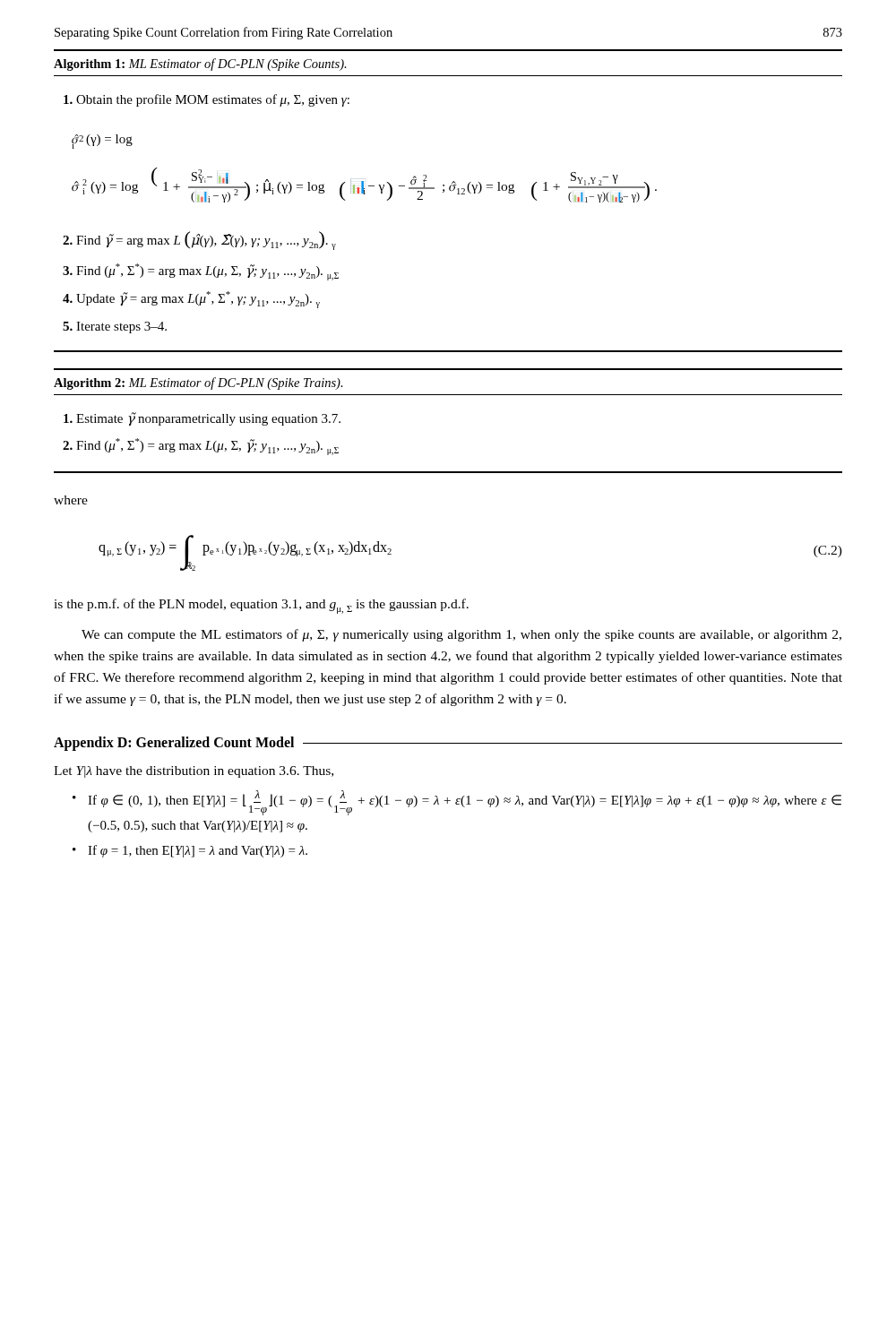The height and width of the screenshot is (1344, 896).
Task: Select the element starting "is the p.m.f. of the PLN model,"
Action: coord(261,605)
